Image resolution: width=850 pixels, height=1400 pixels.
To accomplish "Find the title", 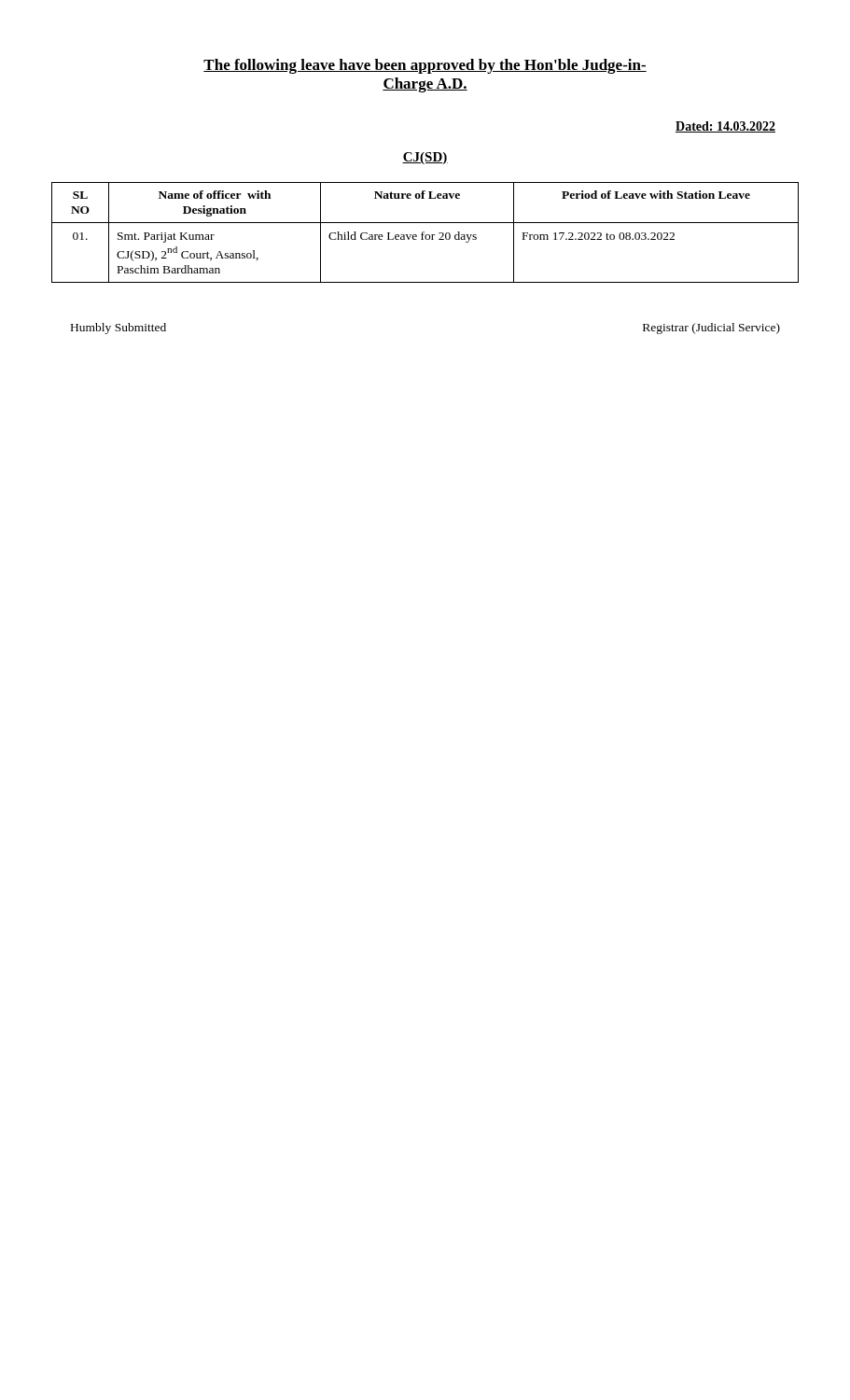I will point(425,74).
